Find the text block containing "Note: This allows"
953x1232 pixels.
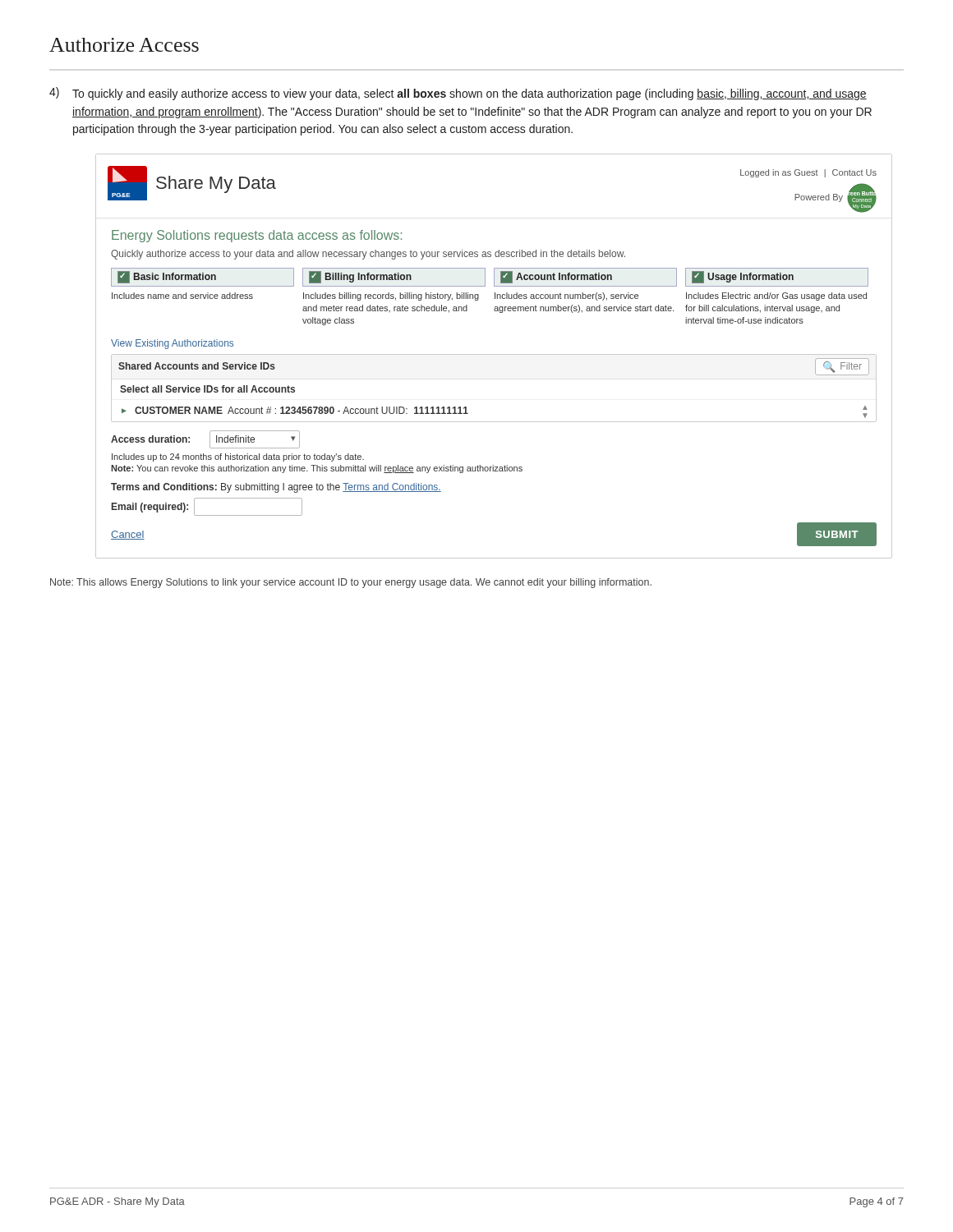(x=351, y=582)
